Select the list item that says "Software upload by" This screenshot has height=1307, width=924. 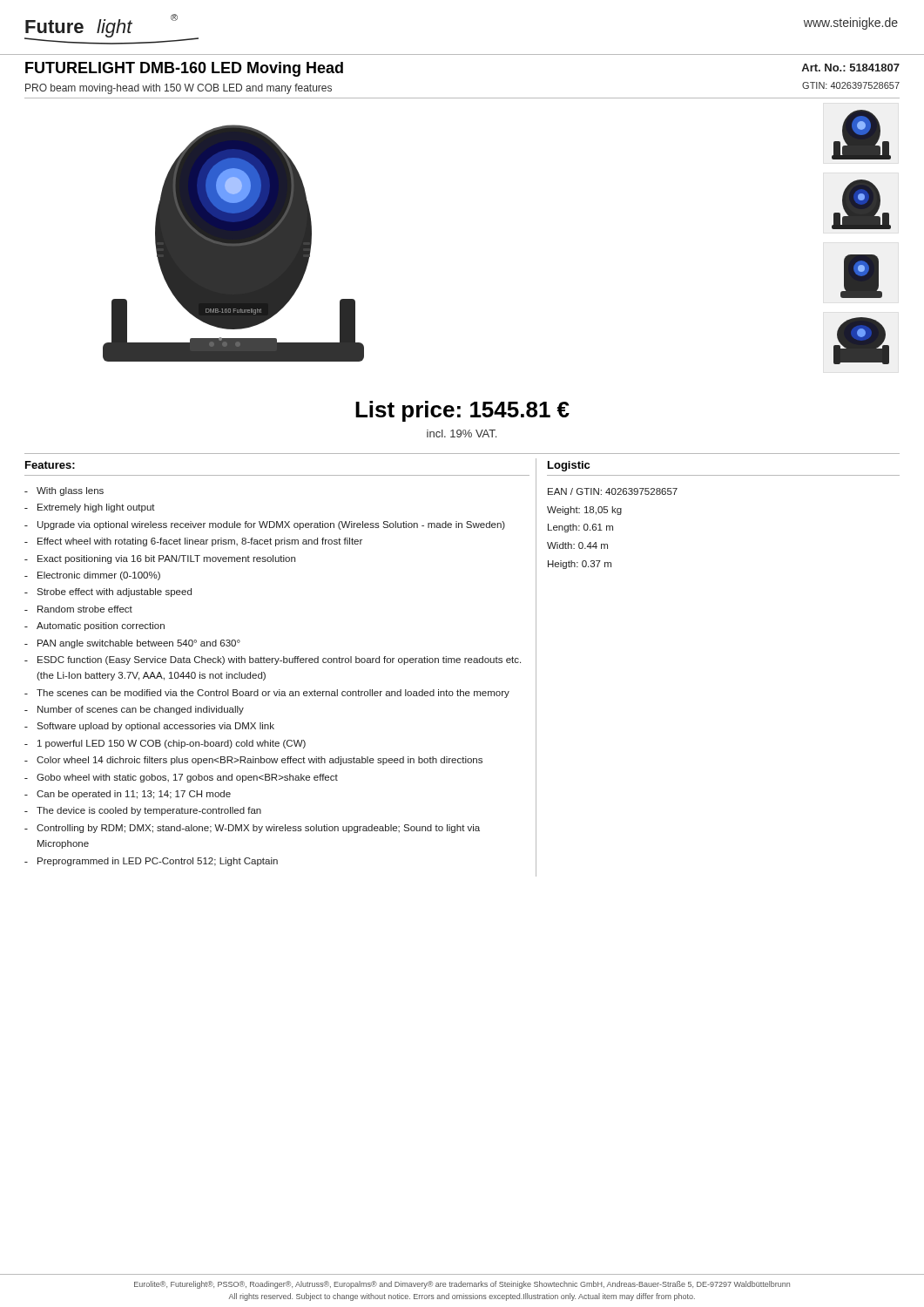pos(149,726)
